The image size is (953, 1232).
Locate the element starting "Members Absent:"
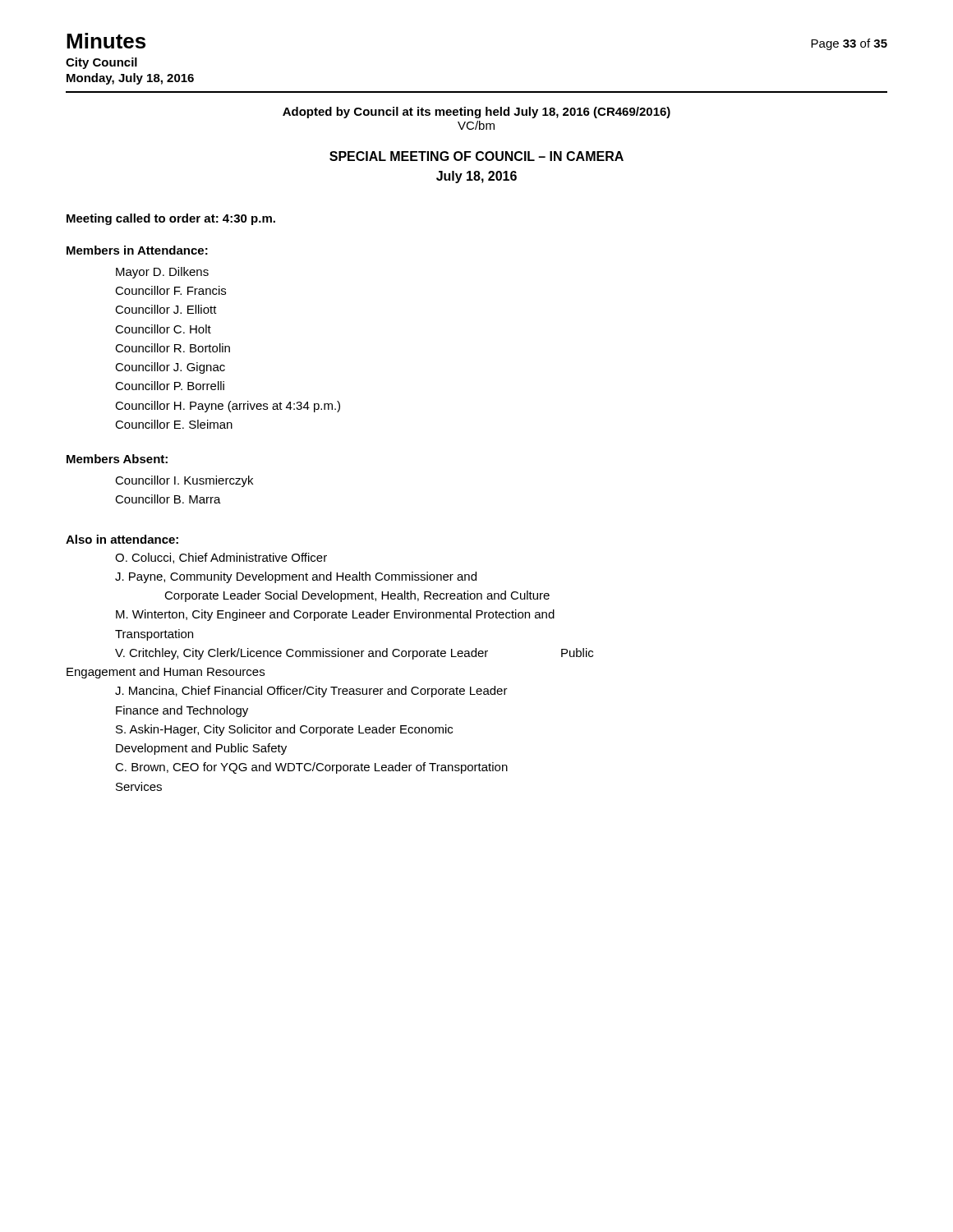(117, 459)
